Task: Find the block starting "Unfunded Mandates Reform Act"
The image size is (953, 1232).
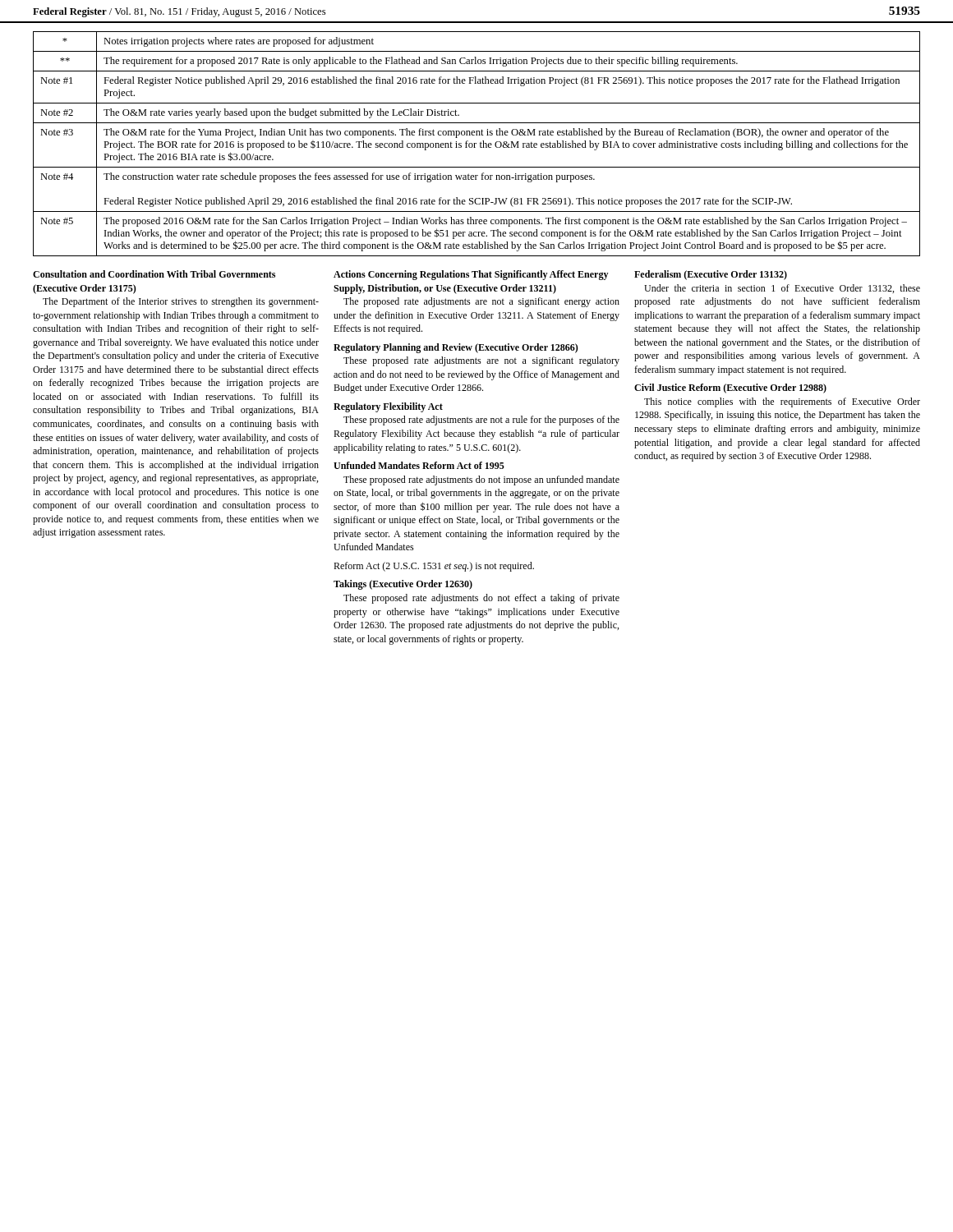Action: [419, 466]
